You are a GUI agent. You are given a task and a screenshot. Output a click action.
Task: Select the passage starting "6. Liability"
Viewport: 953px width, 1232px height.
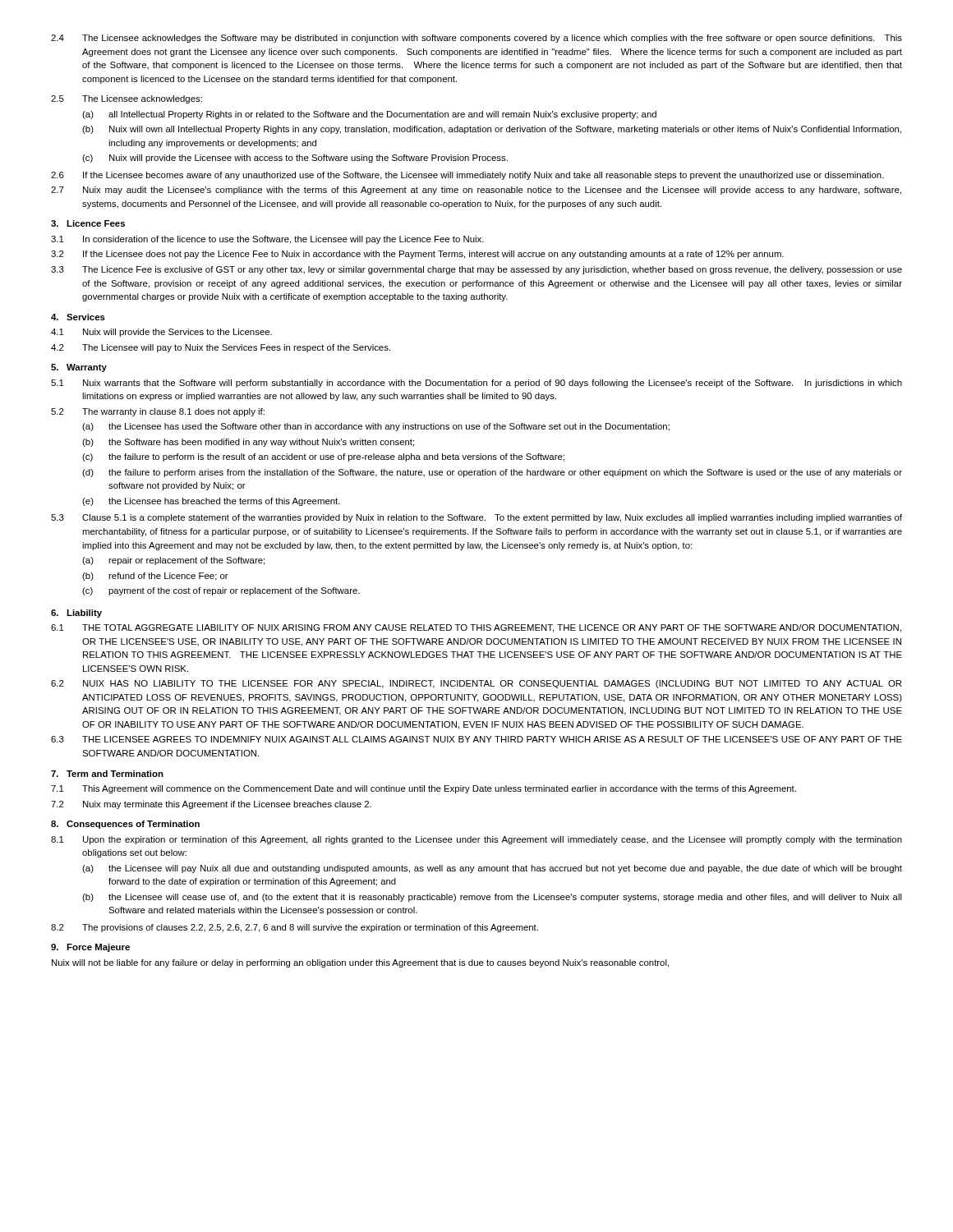pyautogui.click(x=76, y=612)
